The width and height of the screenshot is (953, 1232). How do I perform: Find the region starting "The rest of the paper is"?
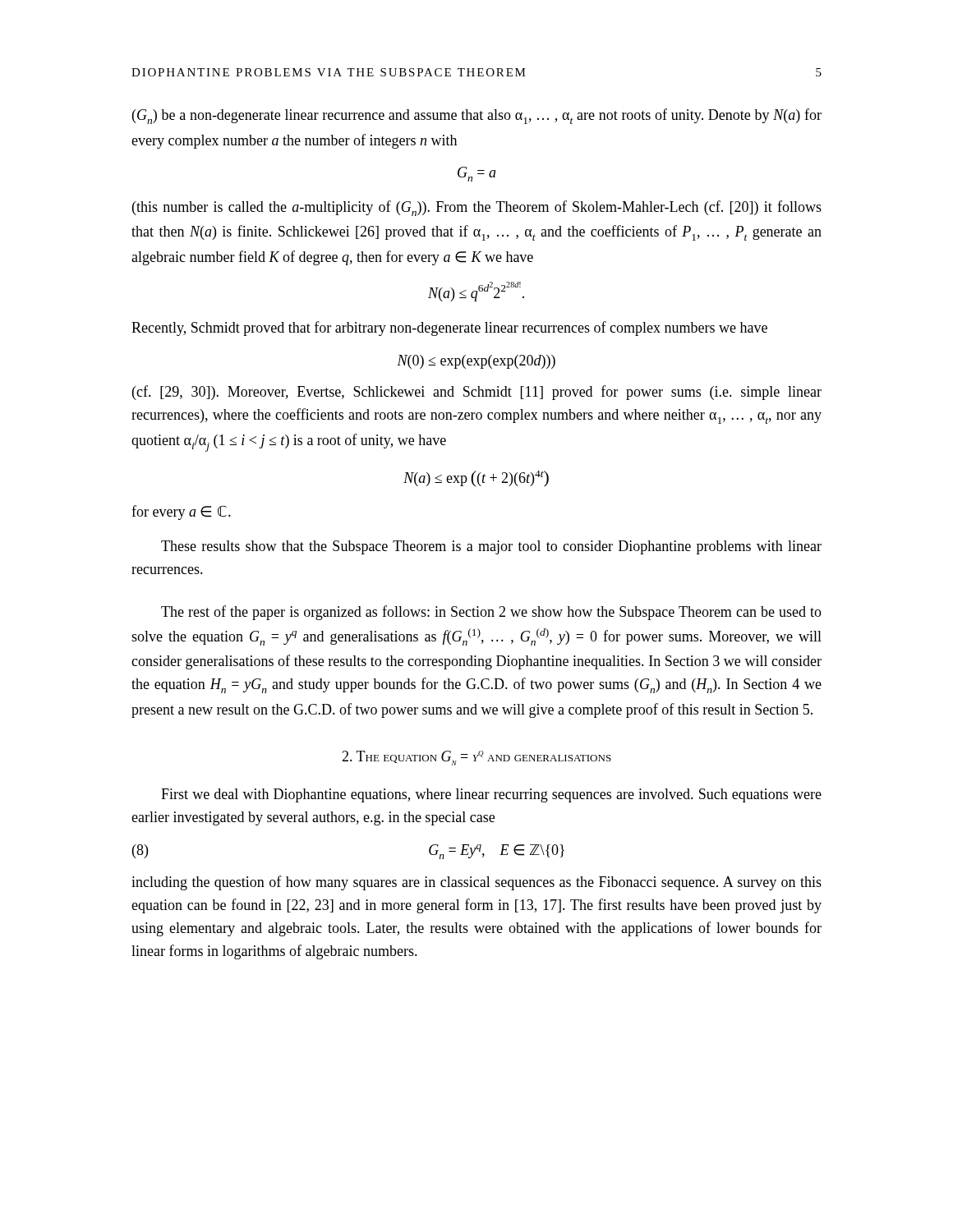(x=476, y=661)
